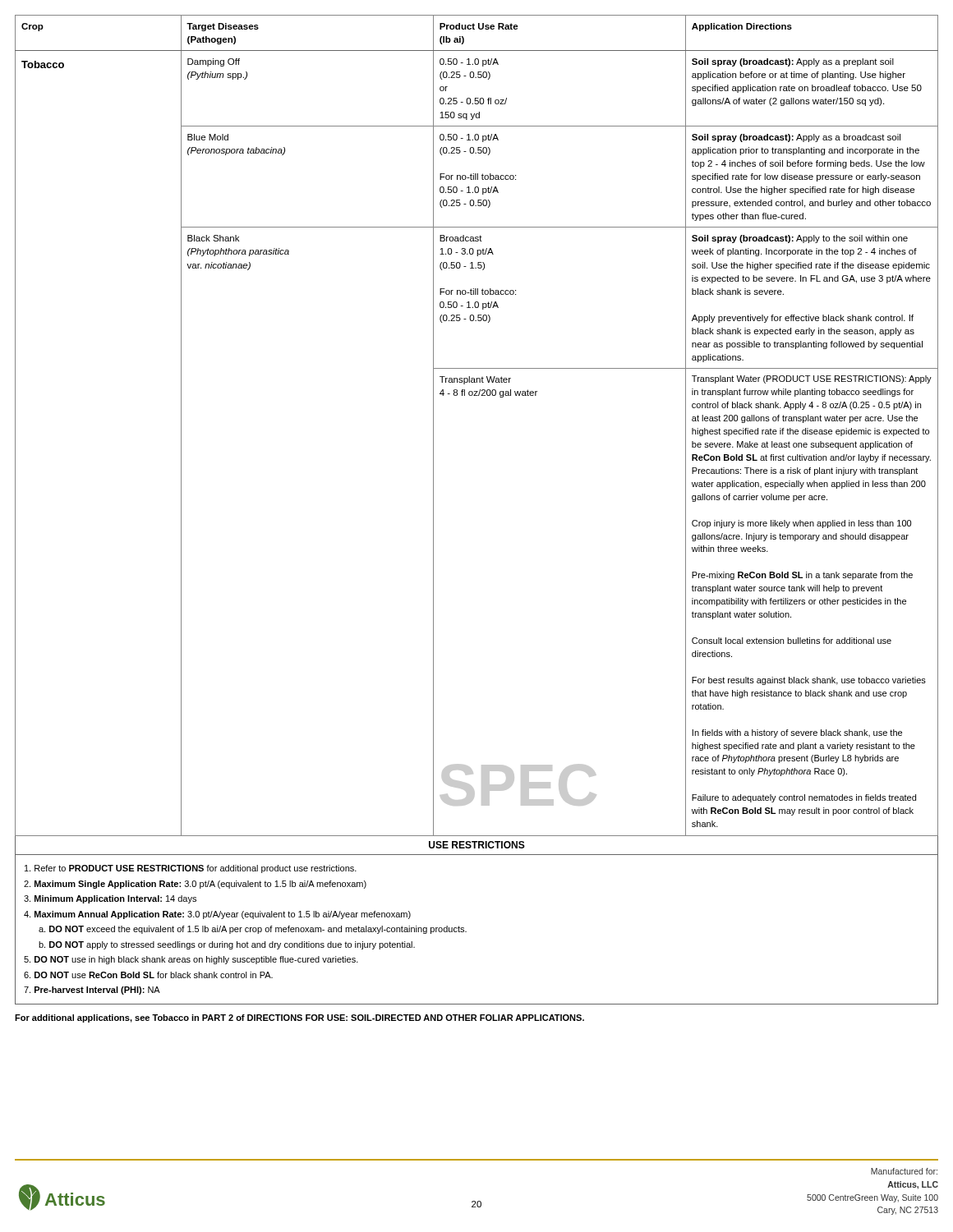This screenshot has height=1232, width=953.
Task: Locate the text block starting "Refer to PRODUCT"
Action: [190, 868]
